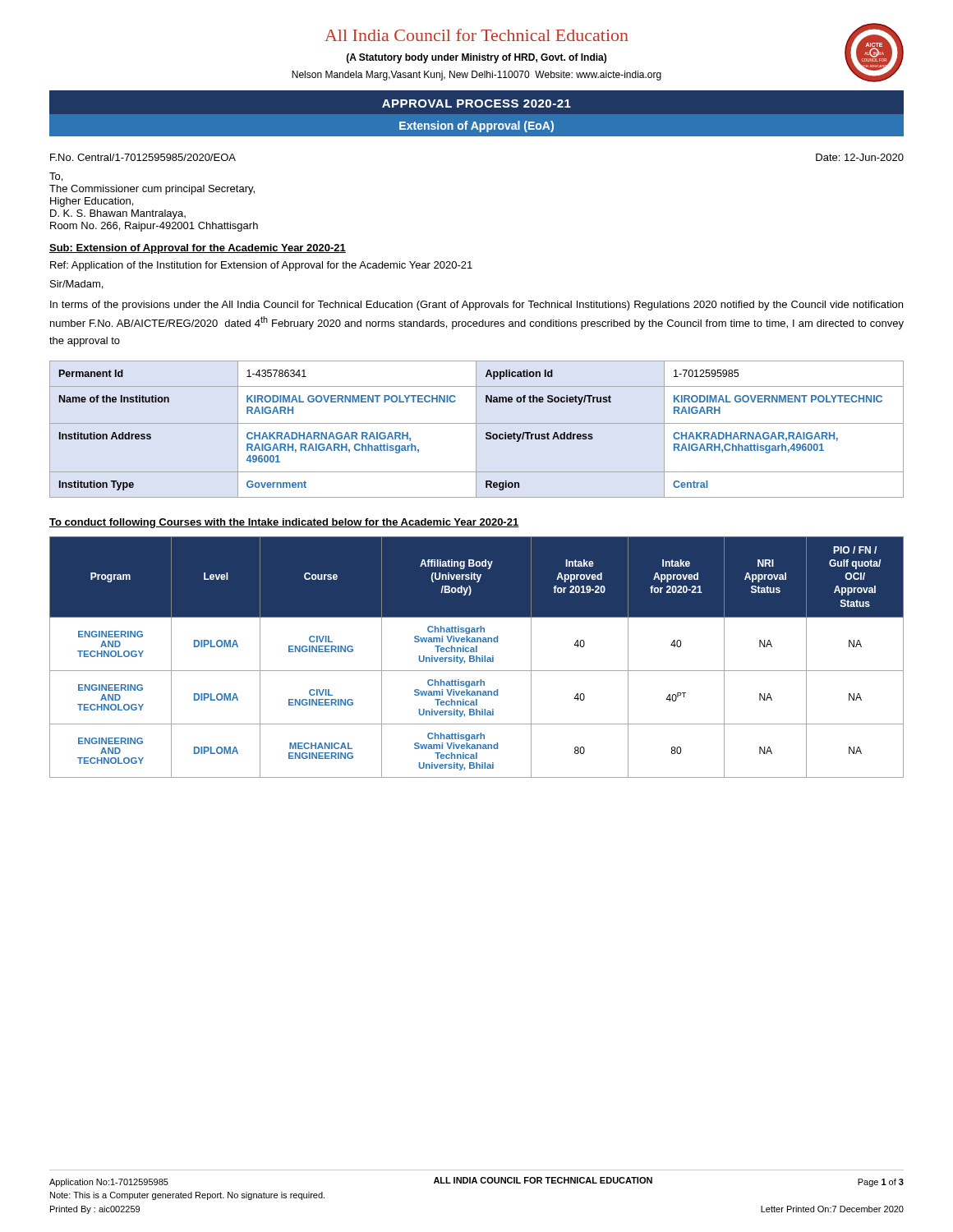The width and height of the screenshot is (953, 1232).
Task: Click on the text block that reads "To conduct following Courses with the"
Action: pos(284,522)
